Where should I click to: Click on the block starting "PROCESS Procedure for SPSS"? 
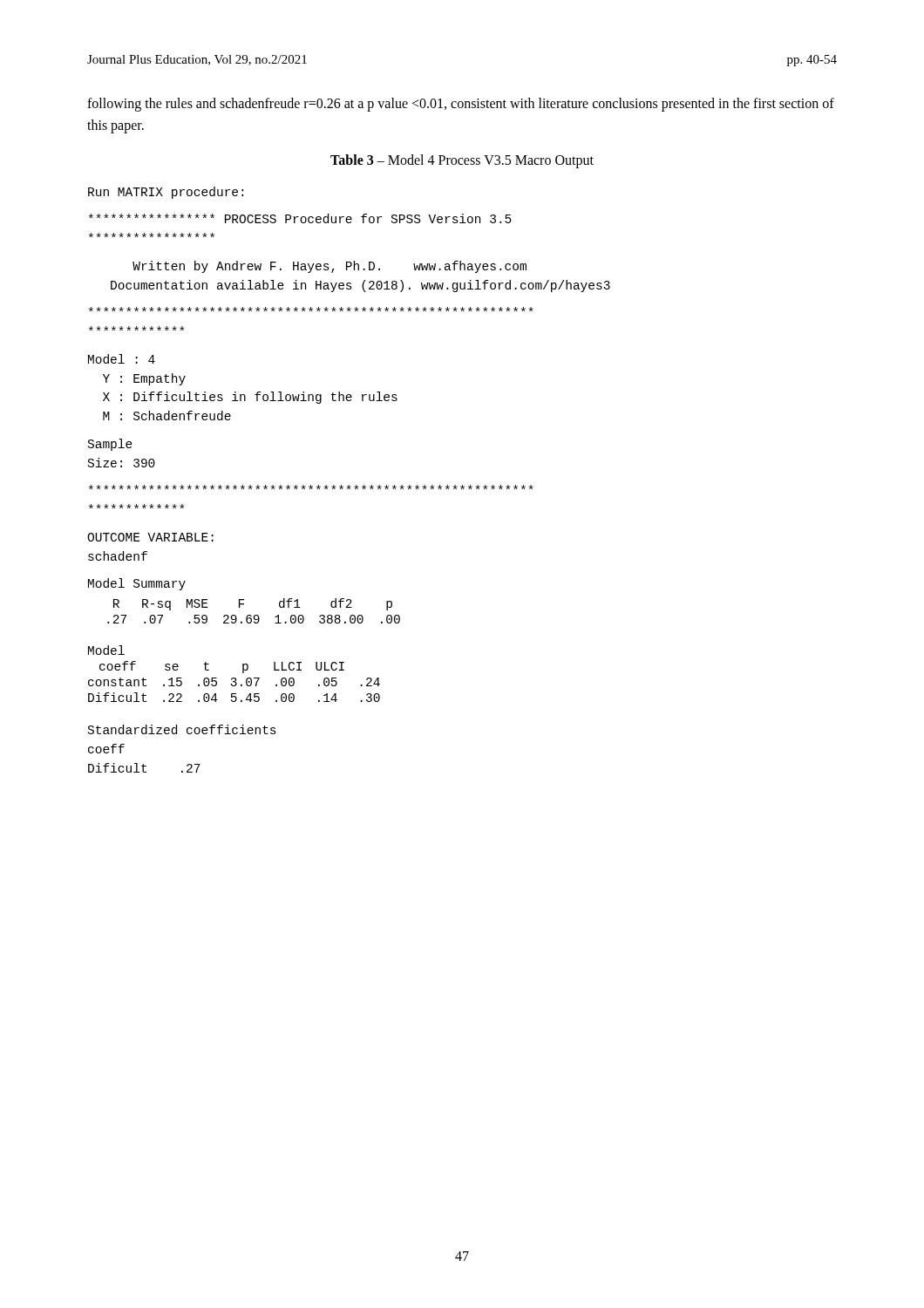tap(300, 230)
